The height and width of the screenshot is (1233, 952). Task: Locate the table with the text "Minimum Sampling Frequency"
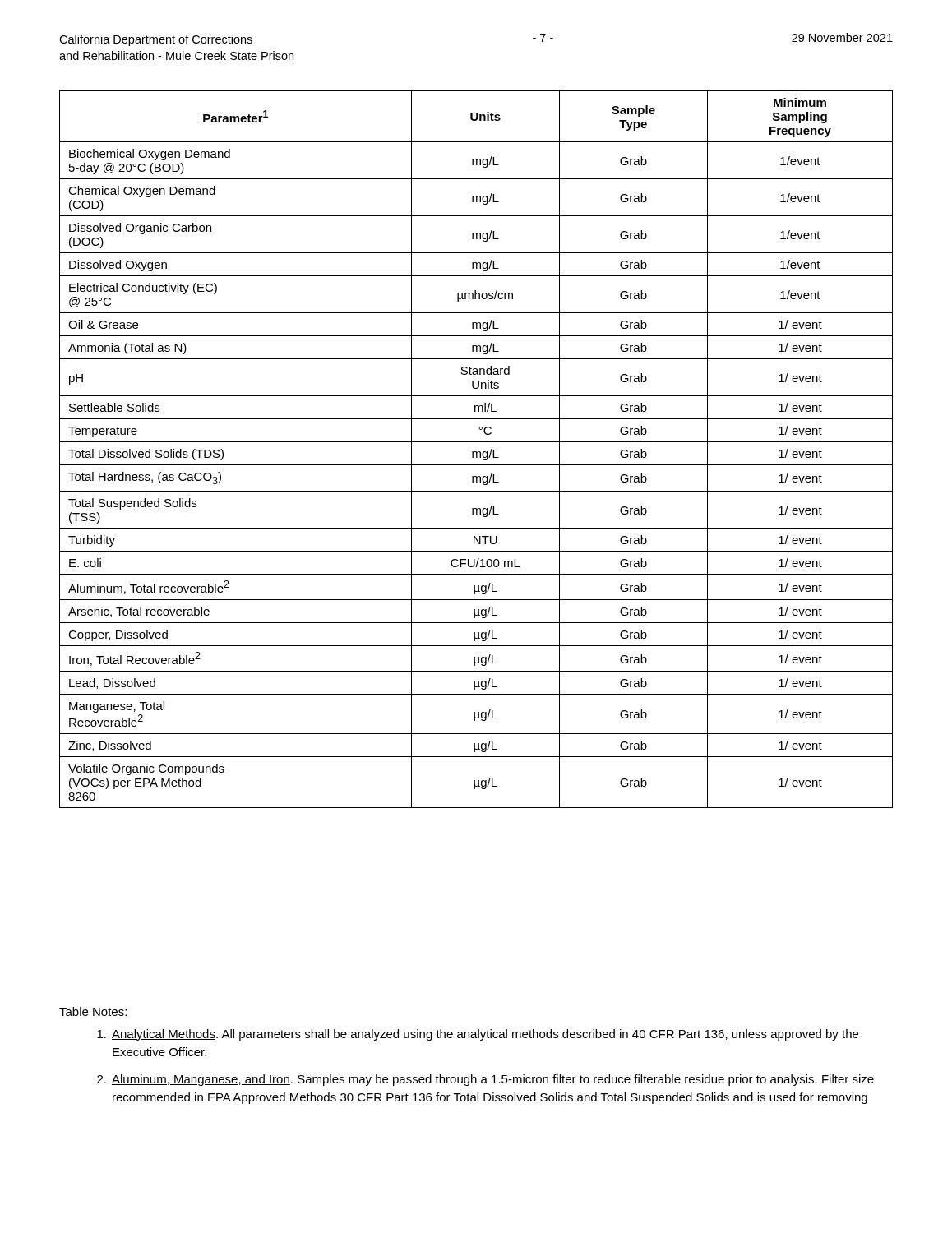point(476,449)
